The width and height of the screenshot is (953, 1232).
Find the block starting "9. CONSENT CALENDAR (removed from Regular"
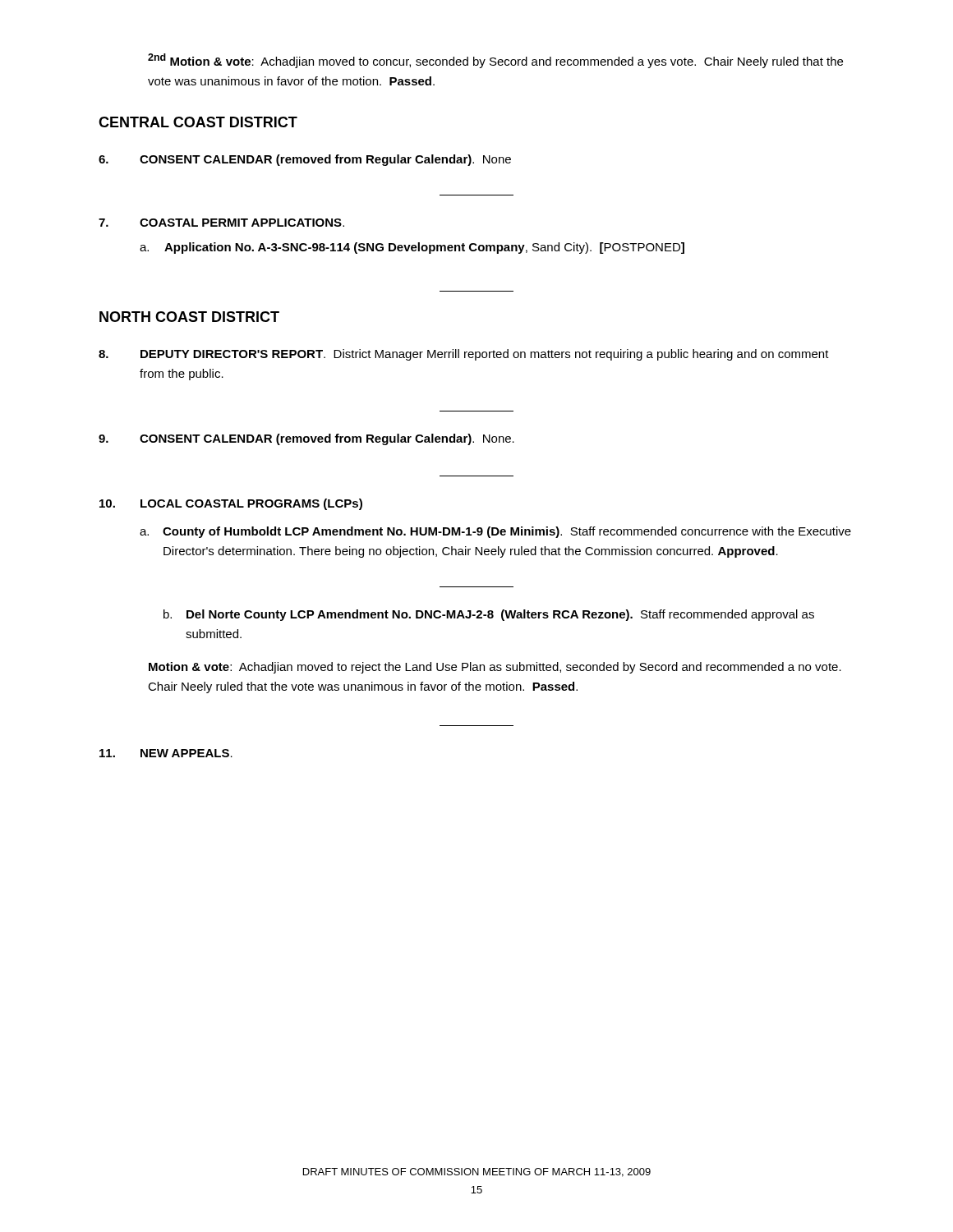[x=307, y=439]
